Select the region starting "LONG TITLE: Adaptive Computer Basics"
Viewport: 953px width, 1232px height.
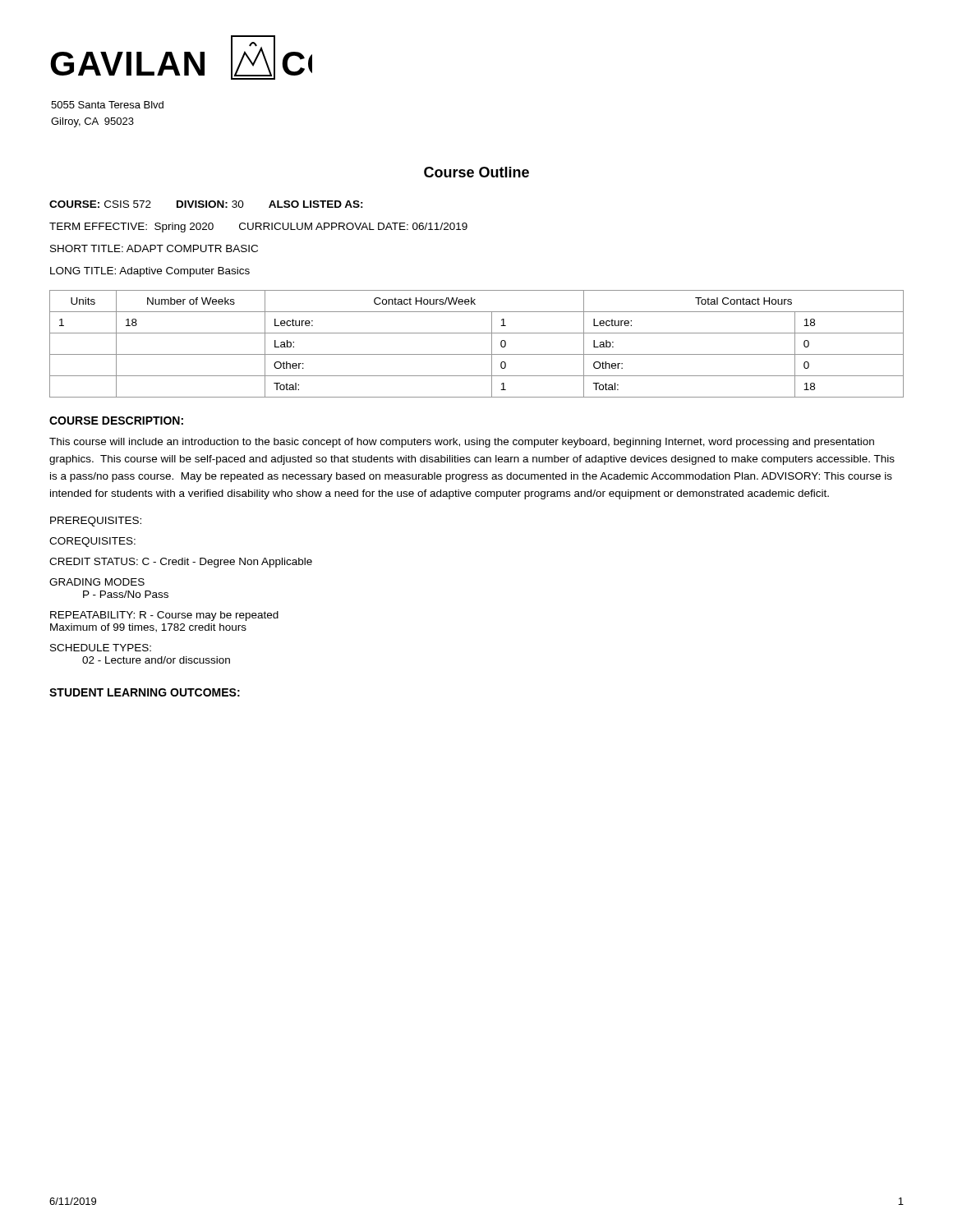(x=150, y=271)
